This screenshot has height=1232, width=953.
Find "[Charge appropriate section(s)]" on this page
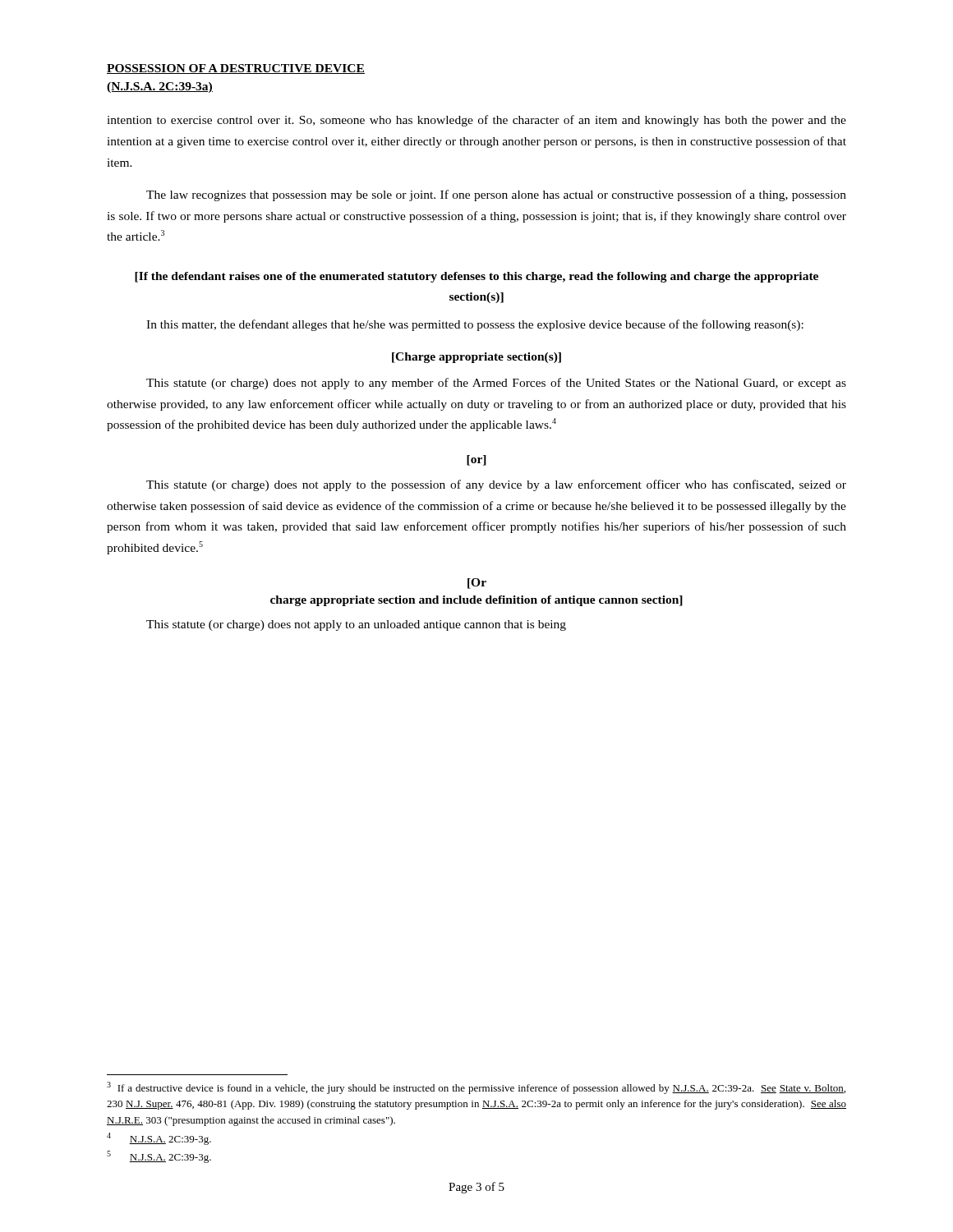(476, 356)
